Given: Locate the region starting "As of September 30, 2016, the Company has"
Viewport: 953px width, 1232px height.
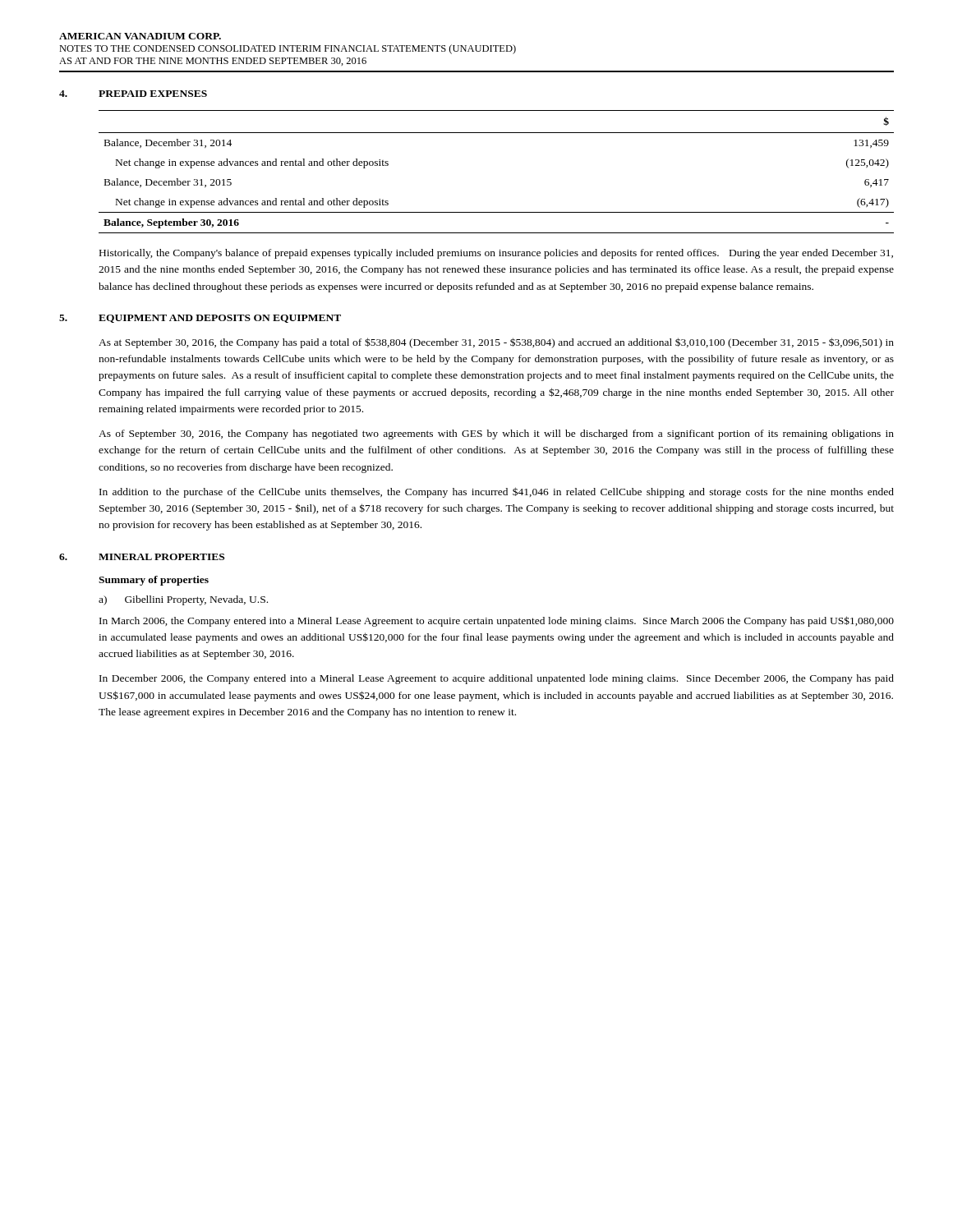Looking at the screenshot, I should (x=496, y=450).
